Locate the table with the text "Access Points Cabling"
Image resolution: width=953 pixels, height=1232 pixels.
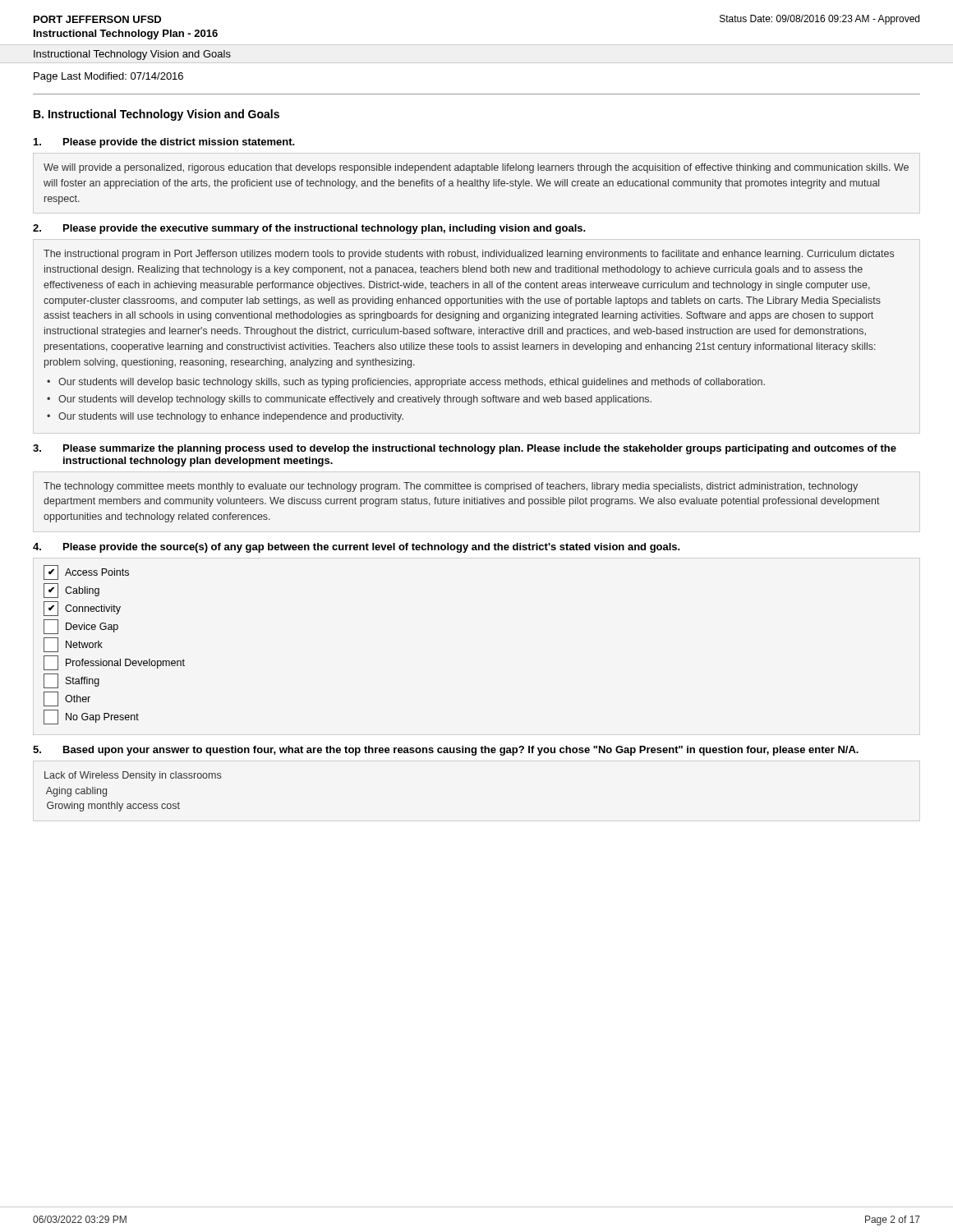(x=476, y=646)
